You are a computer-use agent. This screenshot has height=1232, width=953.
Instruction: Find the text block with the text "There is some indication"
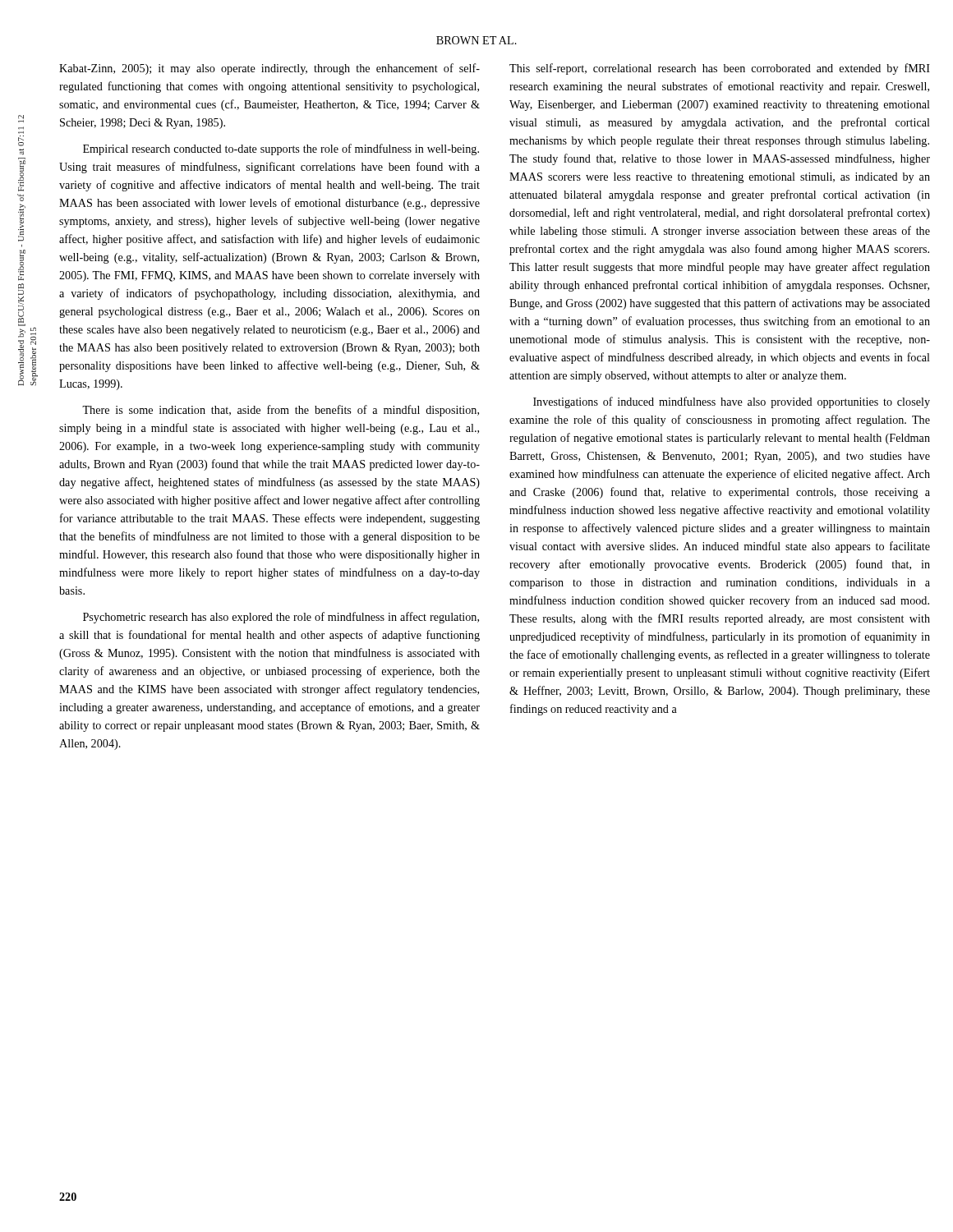coord(269,500)
